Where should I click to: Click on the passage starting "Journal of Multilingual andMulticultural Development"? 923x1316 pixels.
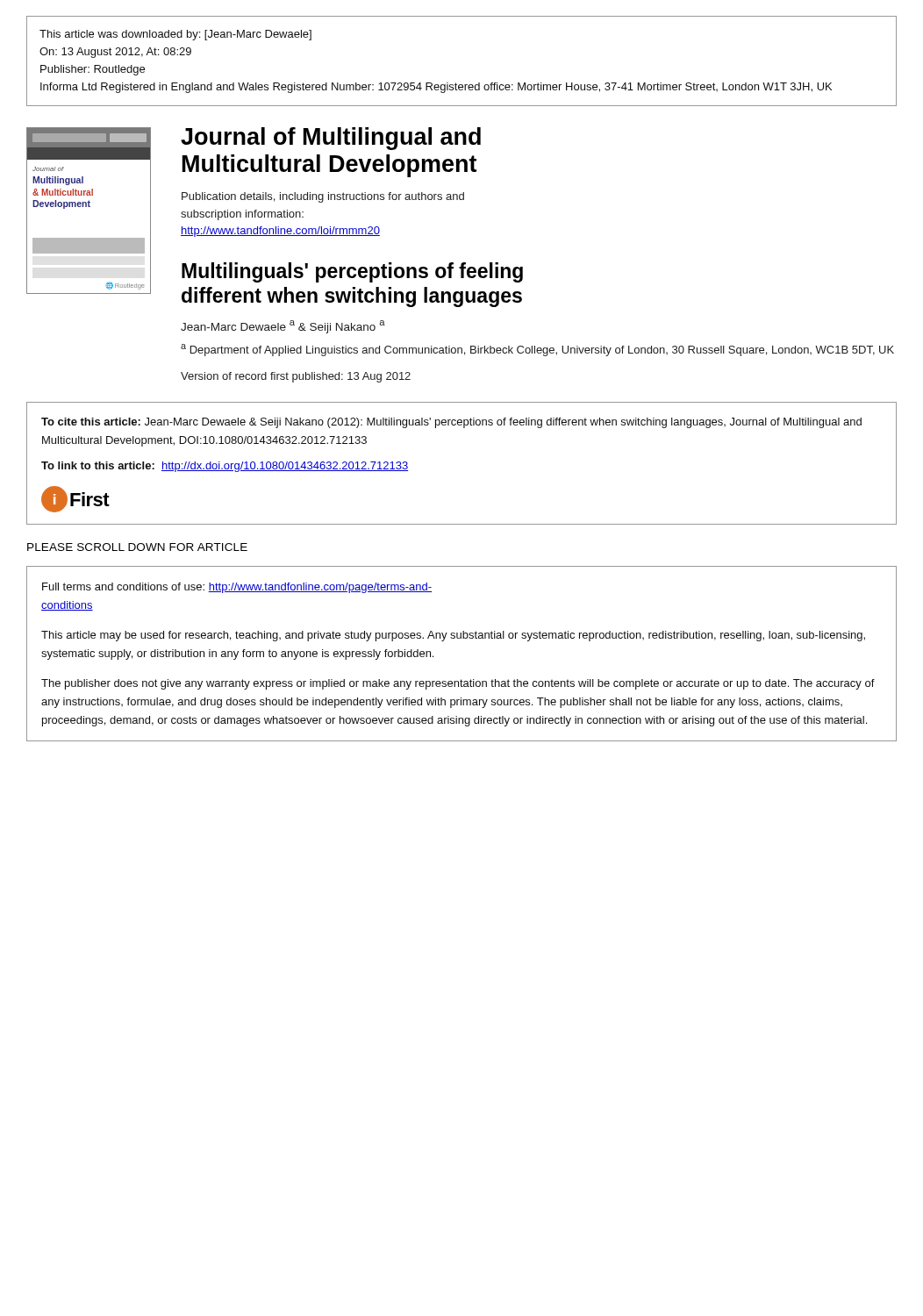(331, 150)
